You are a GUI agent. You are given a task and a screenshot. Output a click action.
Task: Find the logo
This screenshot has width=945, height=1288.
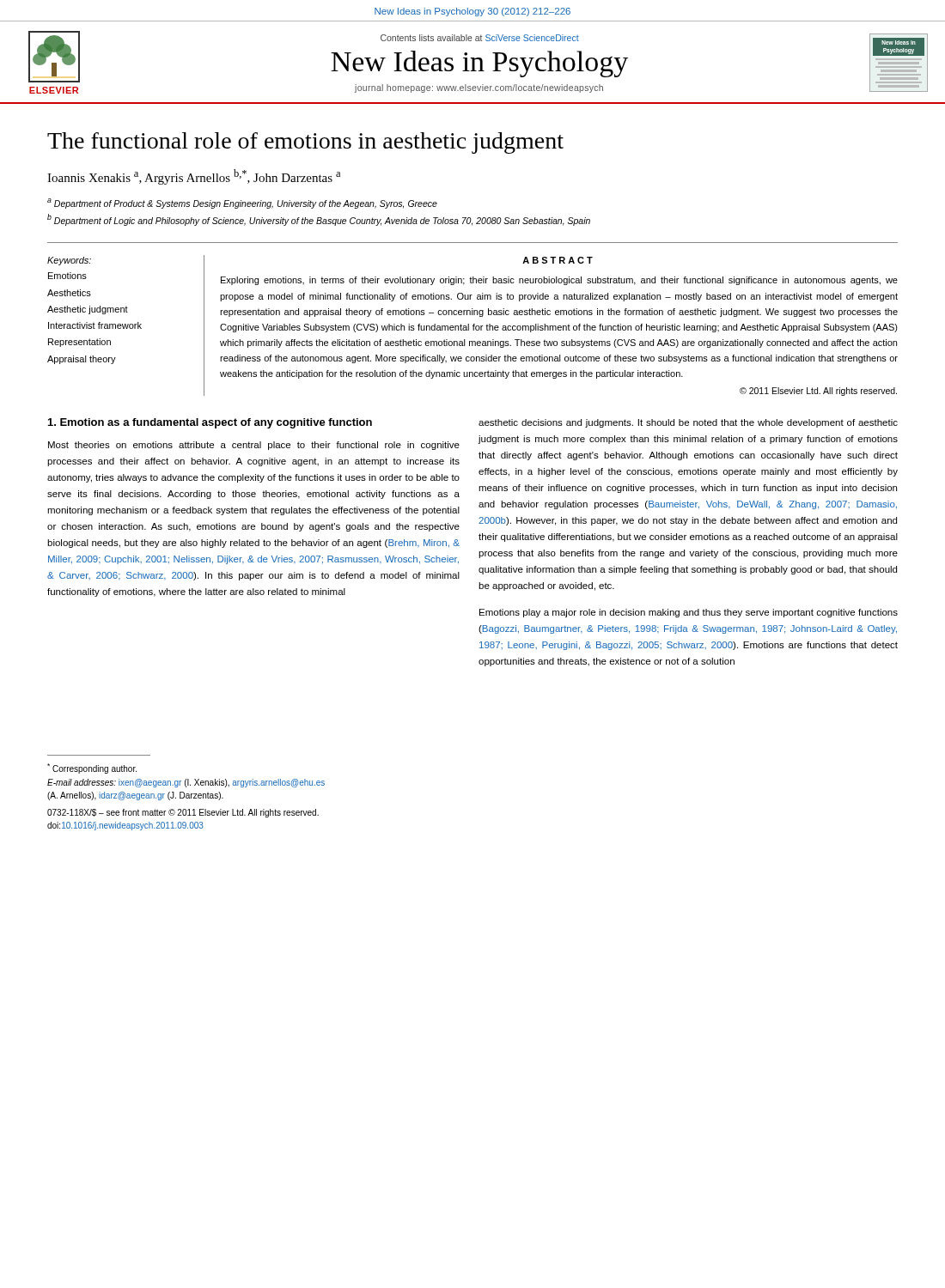(x=472, y=63)
